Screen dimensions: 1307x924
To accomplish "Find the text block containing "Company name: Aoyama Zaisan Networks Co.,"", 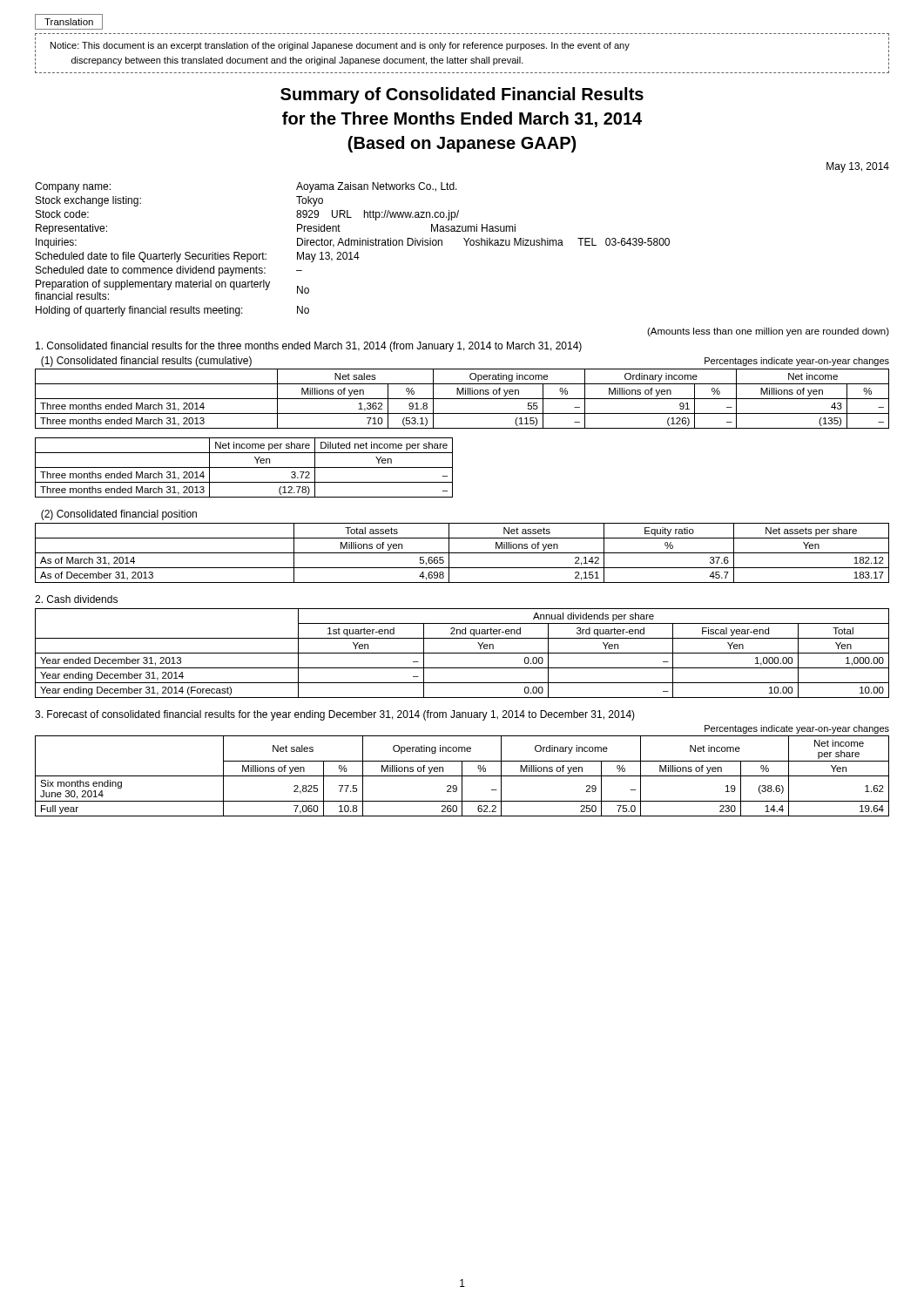I will (462, 248).
